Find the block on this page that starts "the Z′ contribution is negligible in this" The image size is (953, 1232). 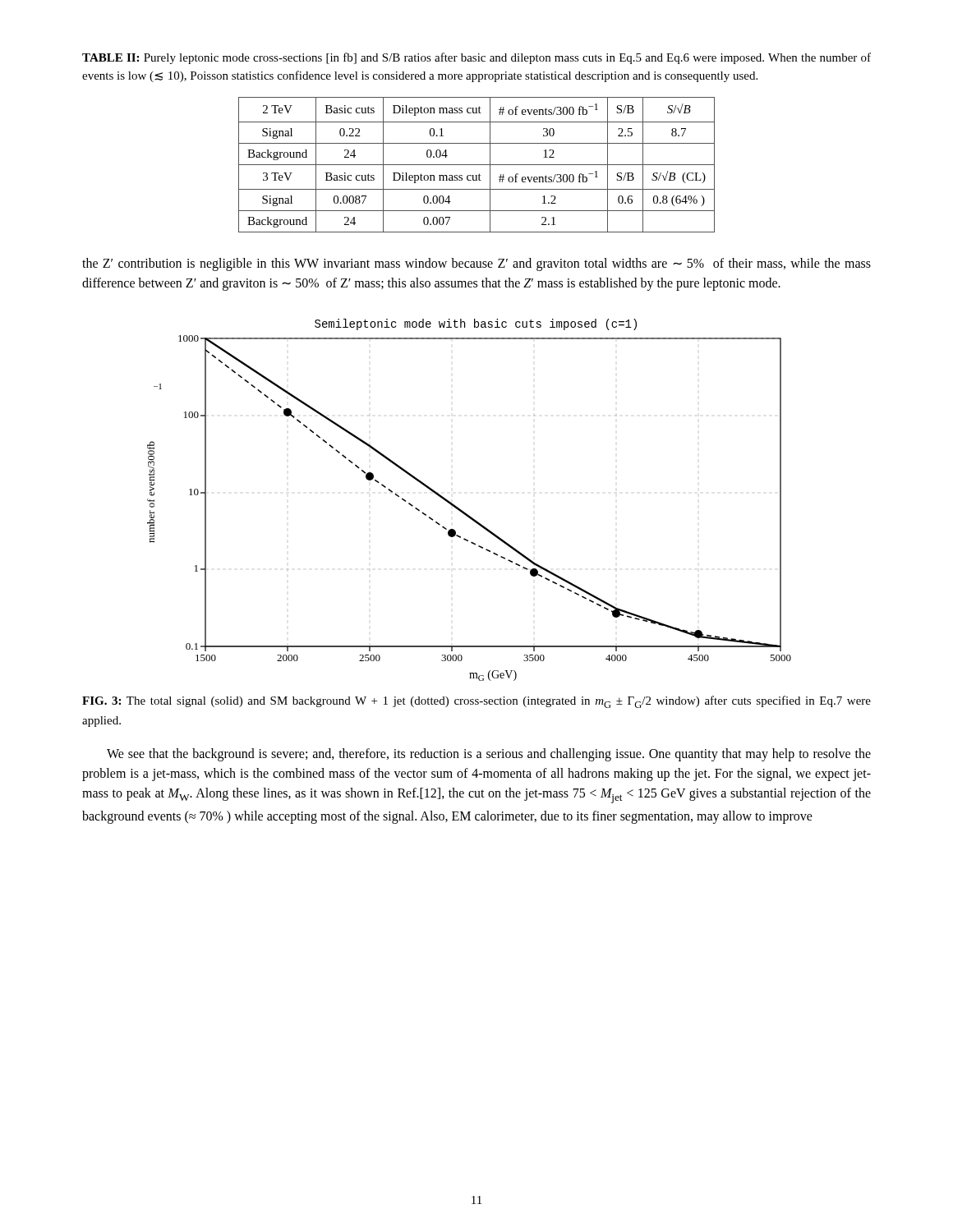click(476, 273)
